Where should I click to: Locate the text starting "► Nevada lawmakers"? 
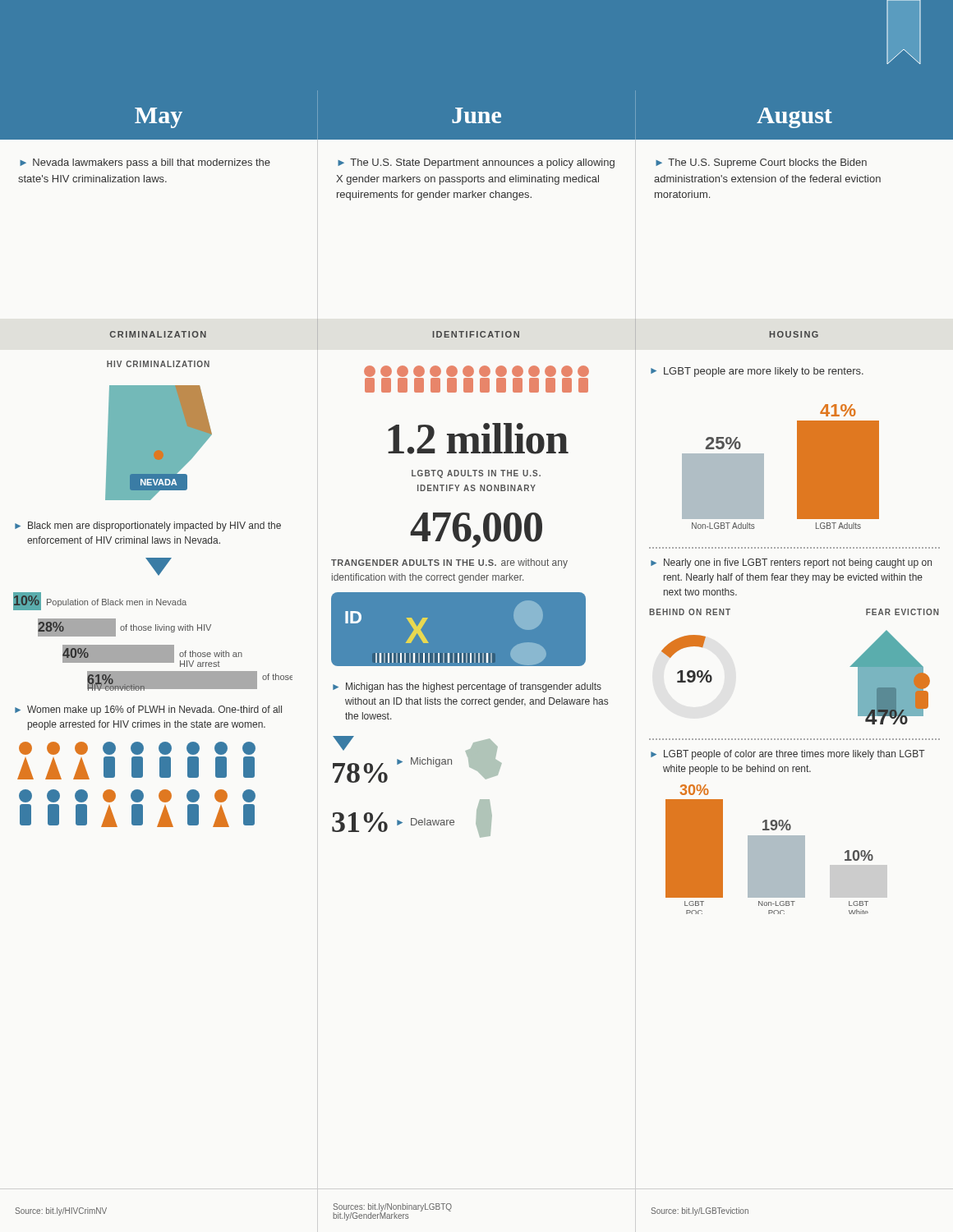[144, 169]
